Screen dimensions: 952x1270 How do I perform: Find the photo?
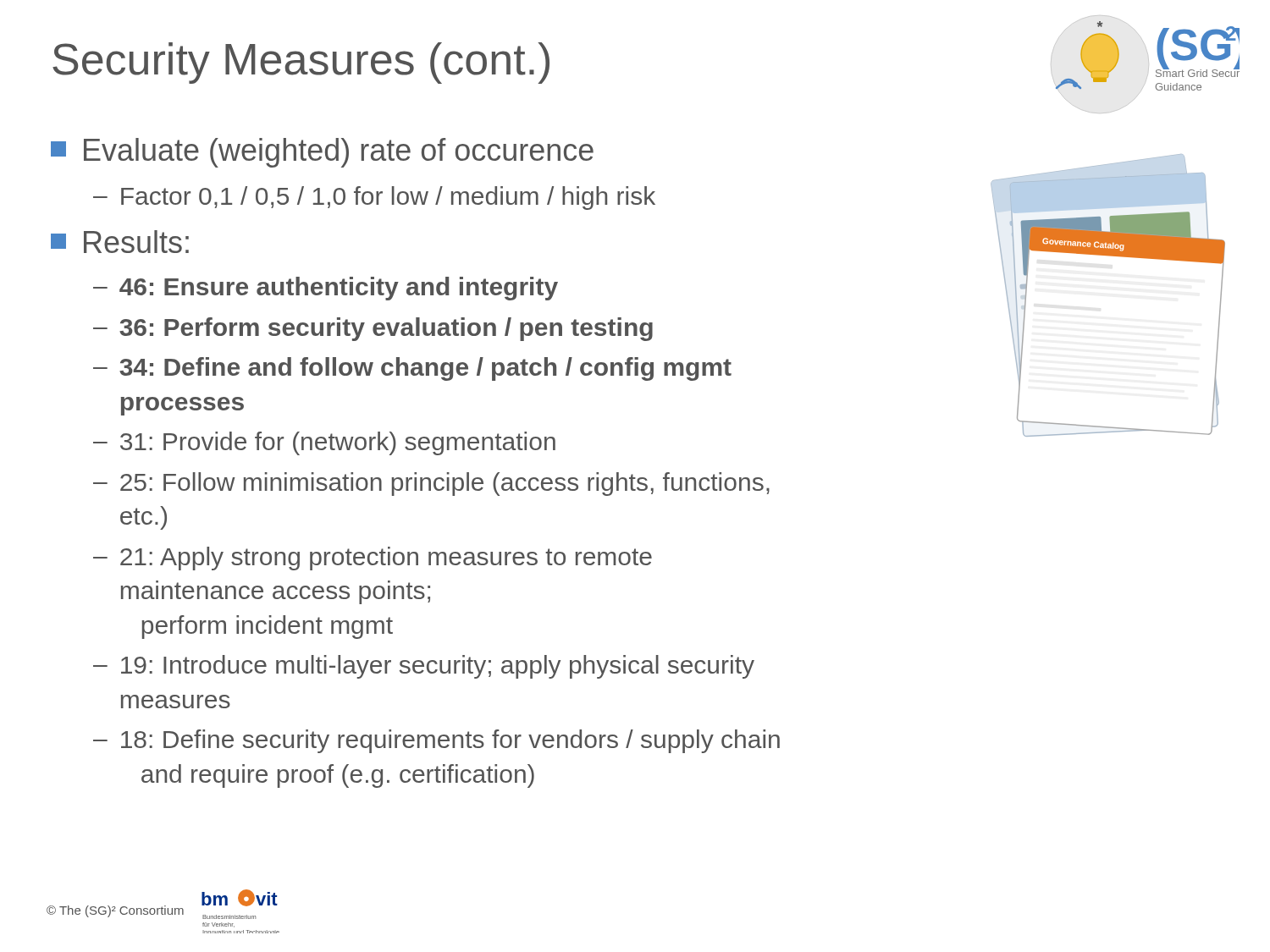(x=1113, y=292)
